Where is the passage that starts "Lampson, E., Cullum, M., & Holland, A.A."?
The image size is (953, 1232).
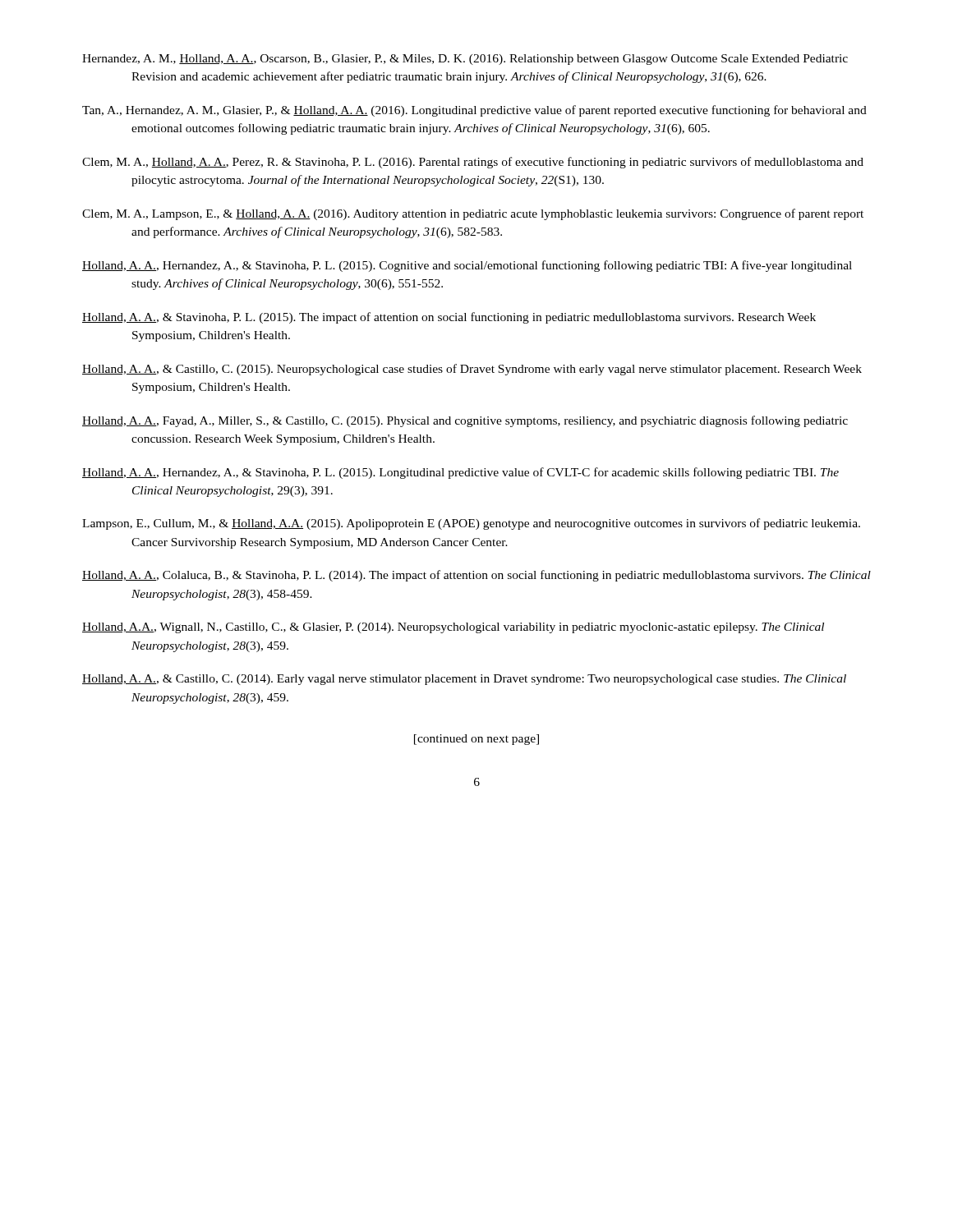click(x=472, y=532)
